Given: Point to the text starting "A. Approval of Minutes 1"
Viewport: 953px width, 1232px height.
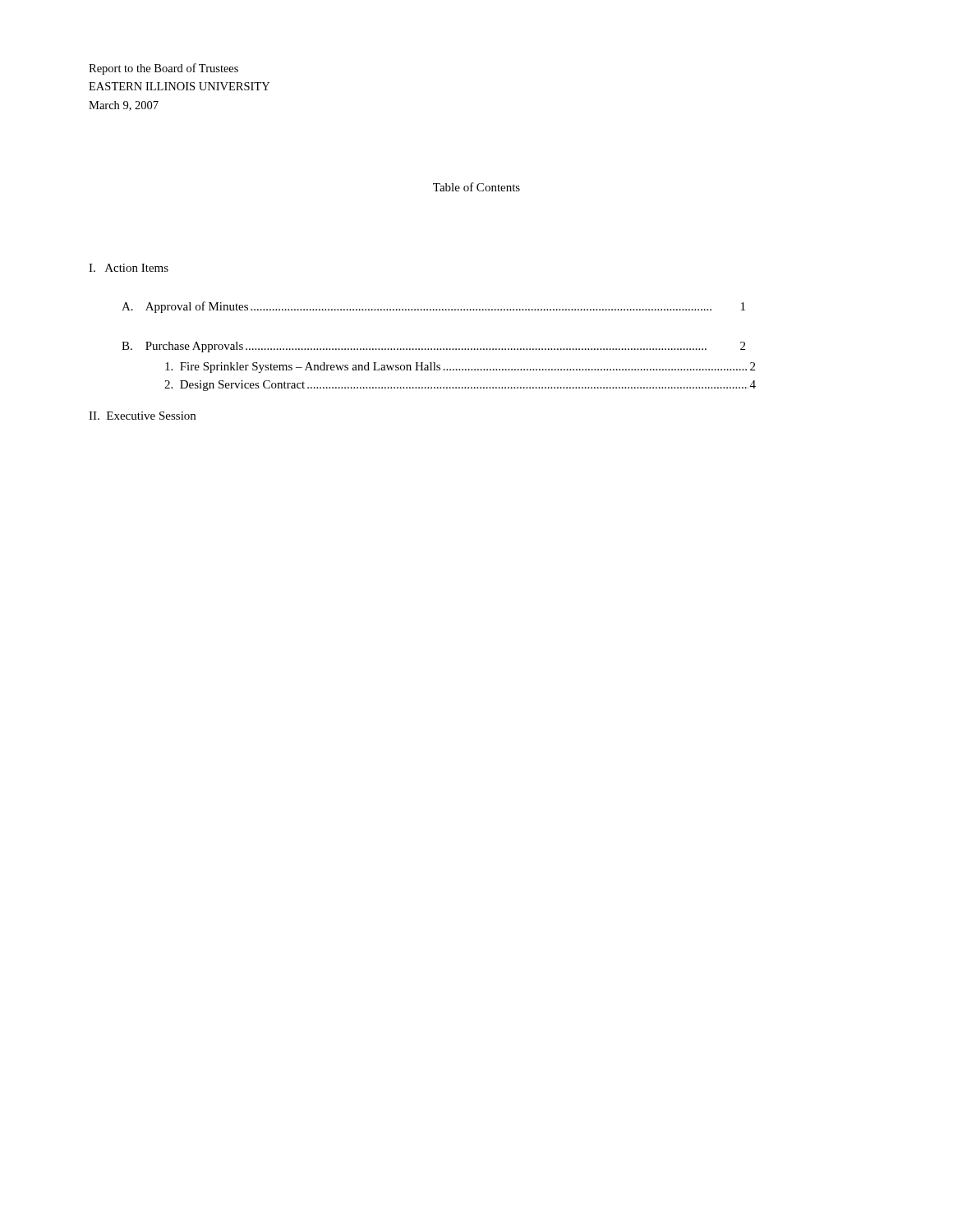Looking at the screenshot, I should tap(434, 307).
